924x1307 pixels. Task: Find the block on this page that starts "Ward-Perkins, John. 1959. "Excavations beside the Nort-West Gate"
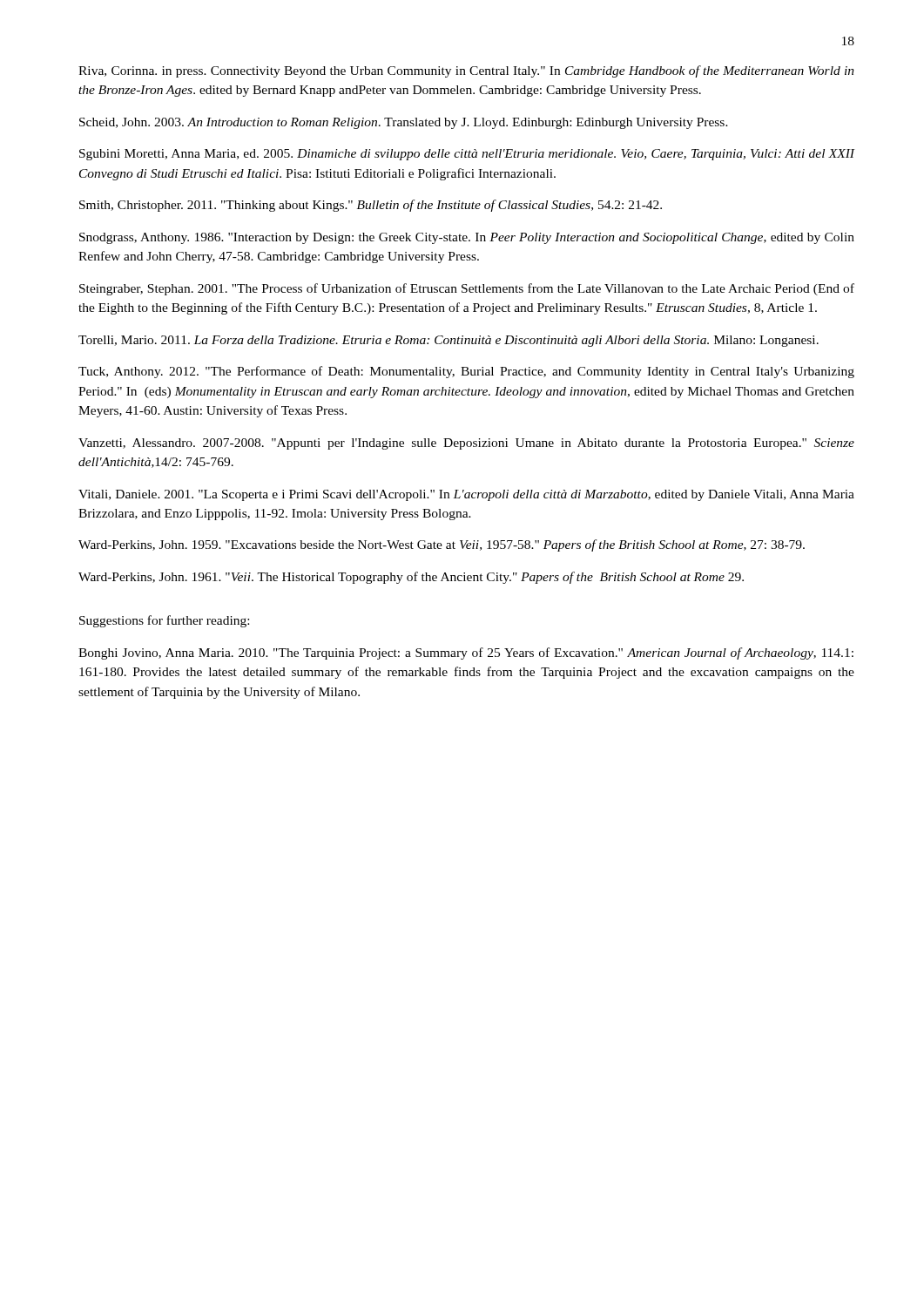tap(442, 545)
